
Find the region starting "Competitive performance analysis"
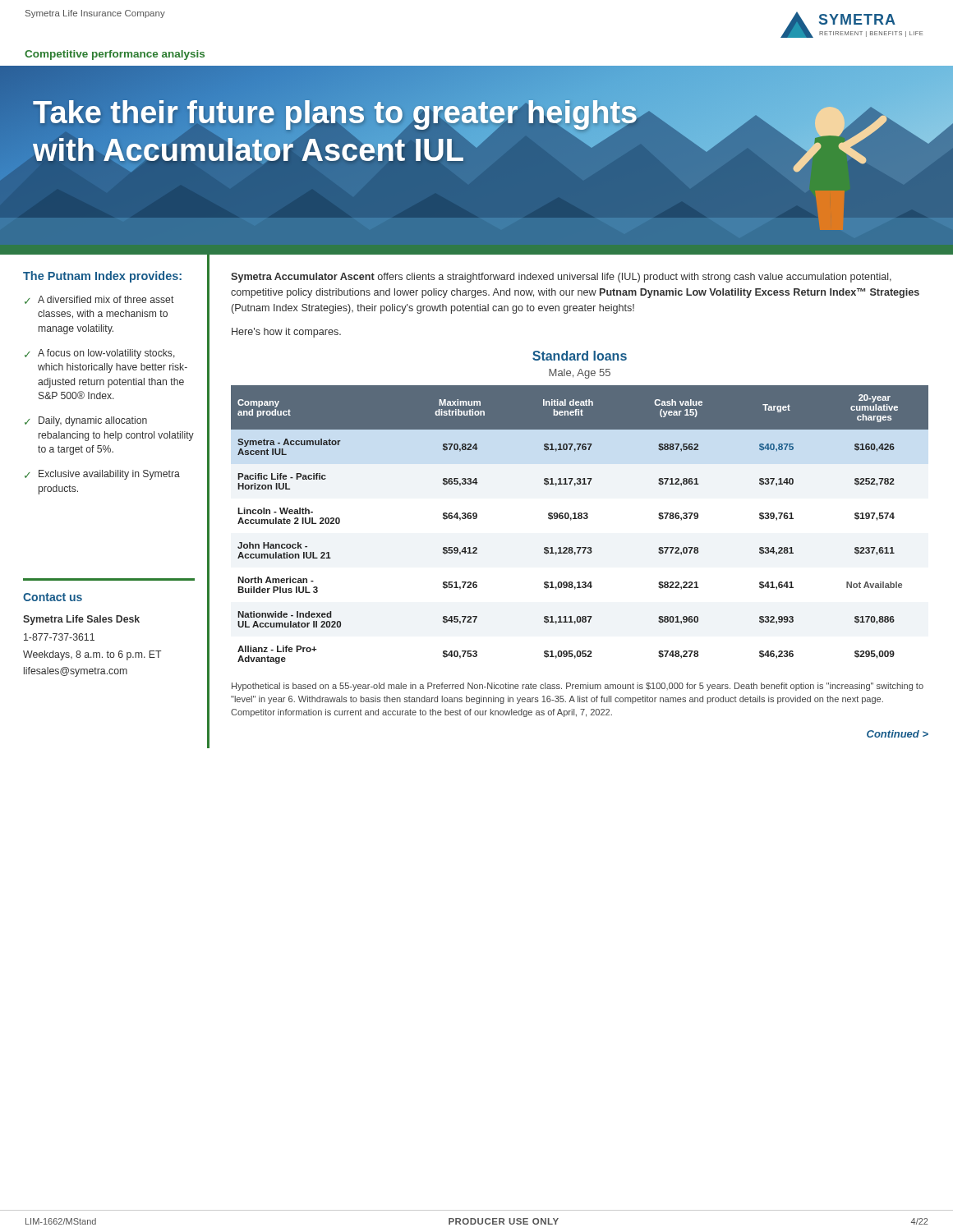115,54
